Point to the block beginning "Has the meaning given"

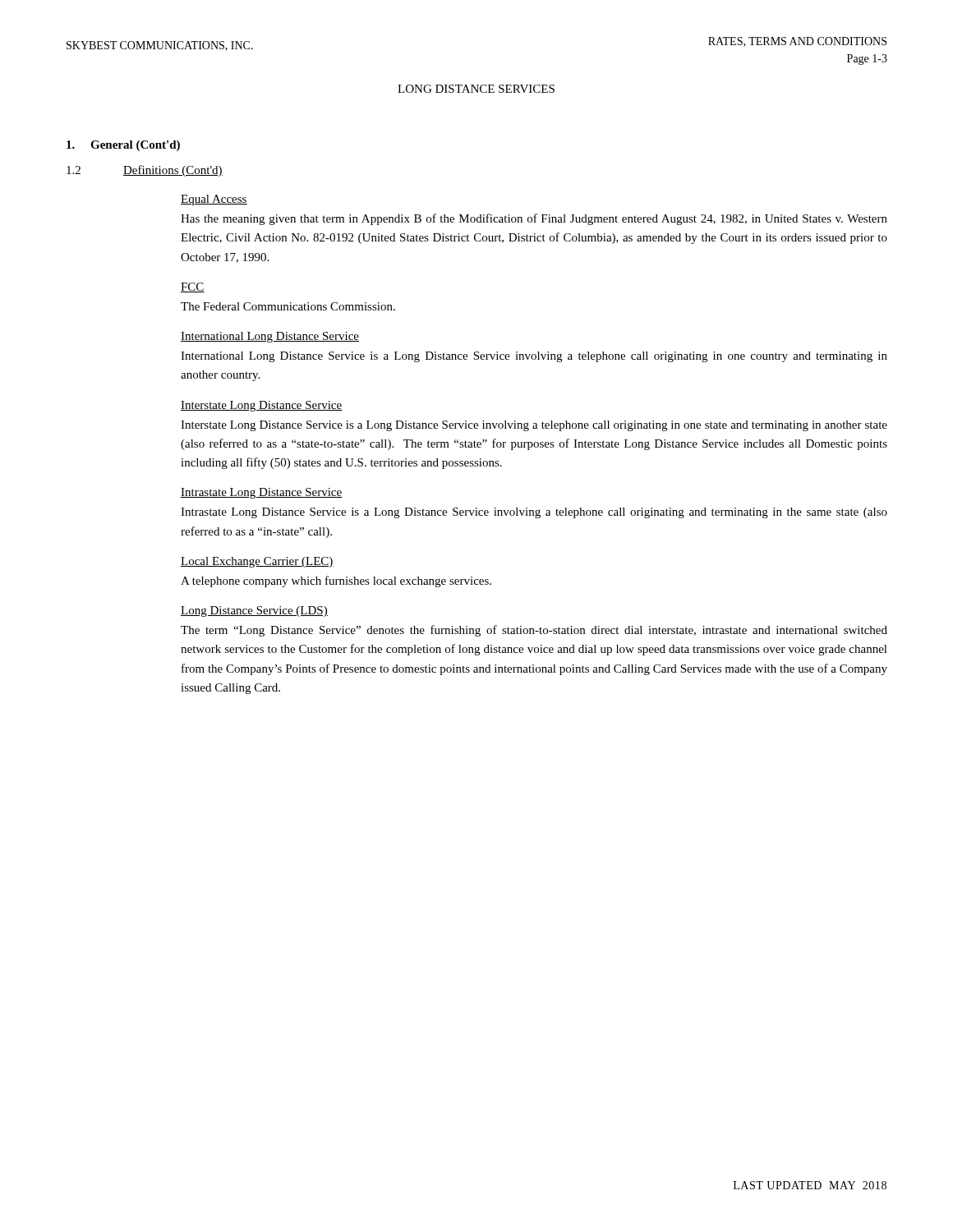[x=534, y=238]
